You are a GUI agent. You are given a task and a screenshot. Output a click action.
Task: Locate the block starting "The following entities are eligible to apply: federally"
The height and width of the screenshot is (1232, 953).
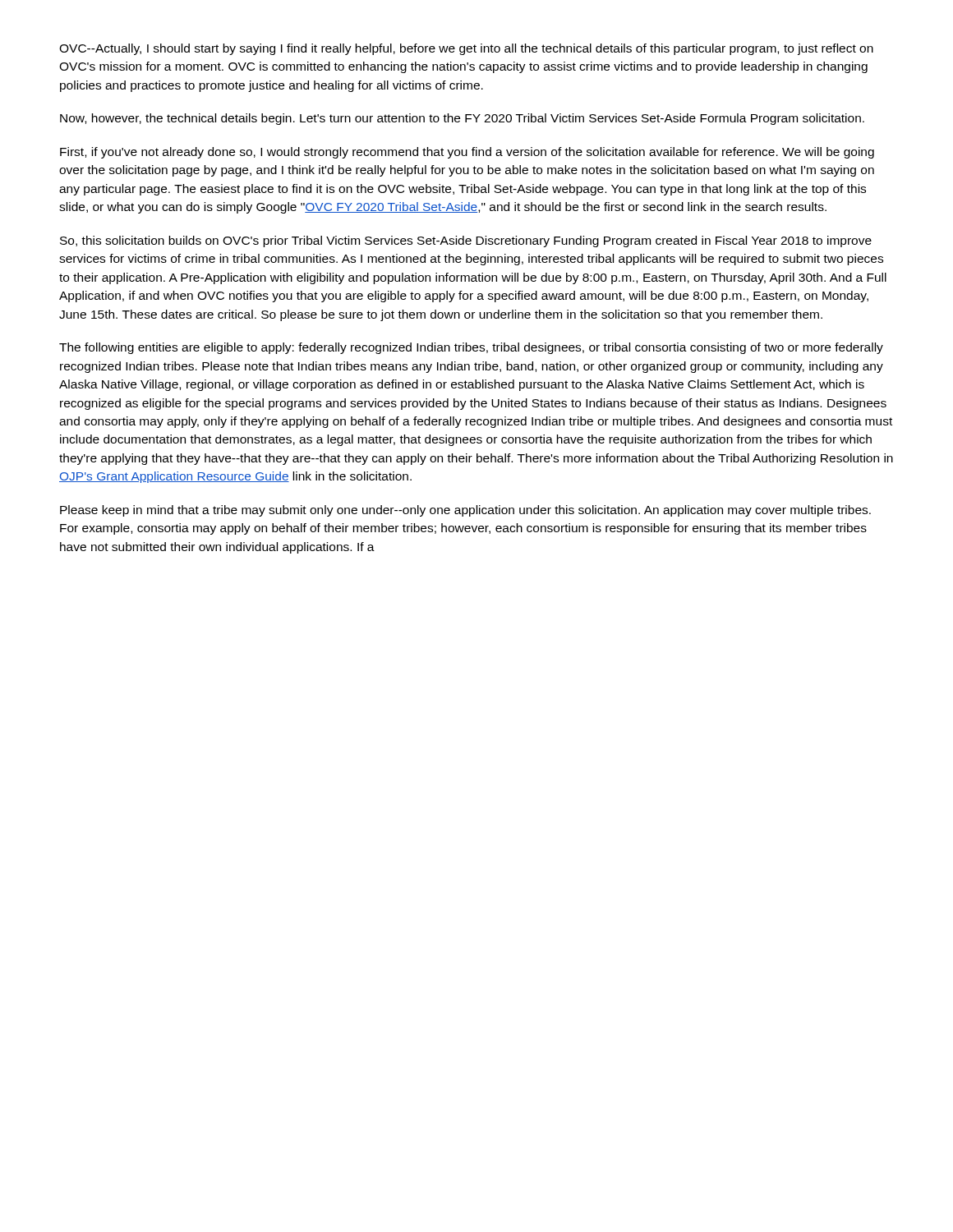tap(476, 412)
